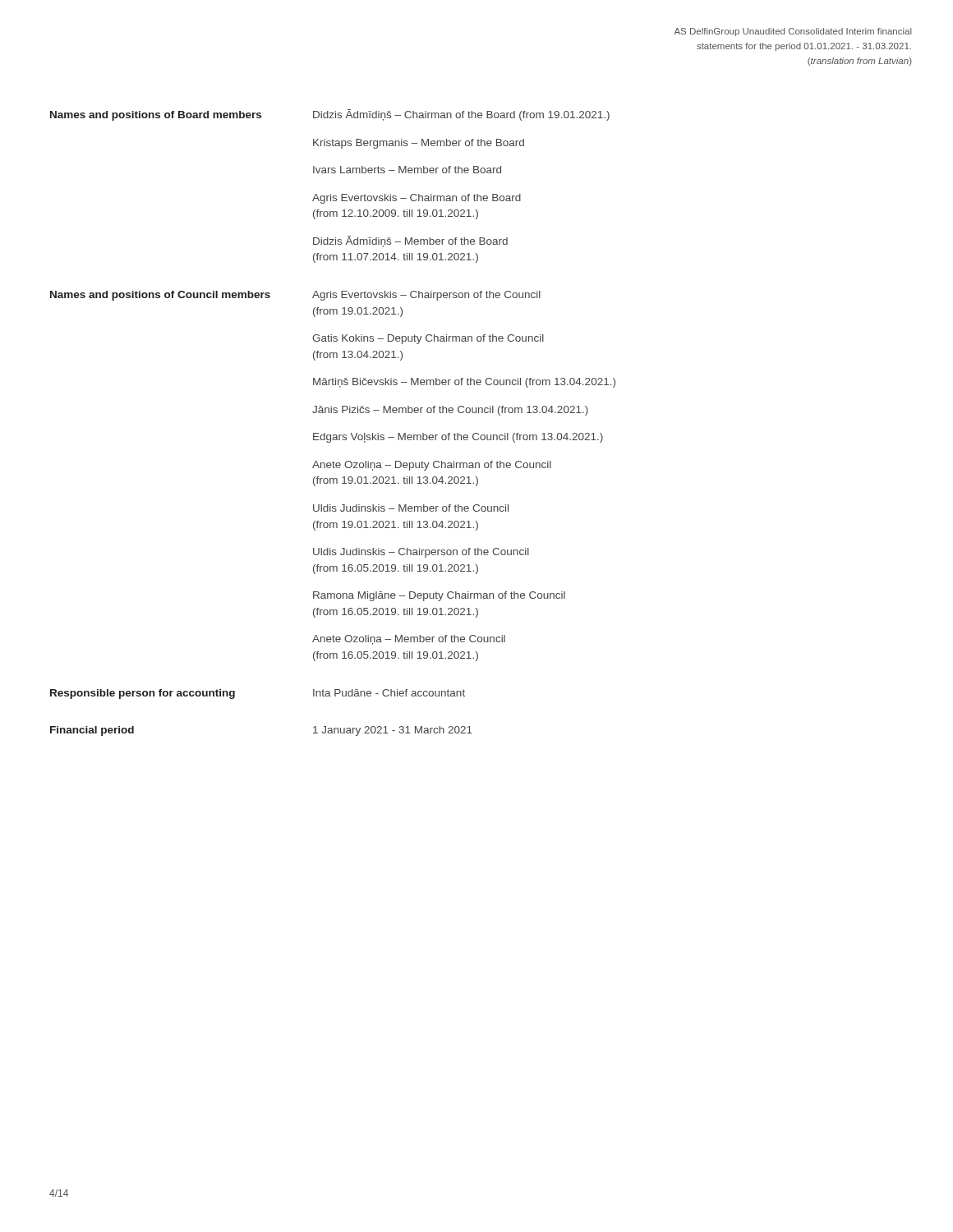Find the text starting "Names and positions of Board members"
The height and width of the screenshot is (1232, 953).
click(156, 115)
